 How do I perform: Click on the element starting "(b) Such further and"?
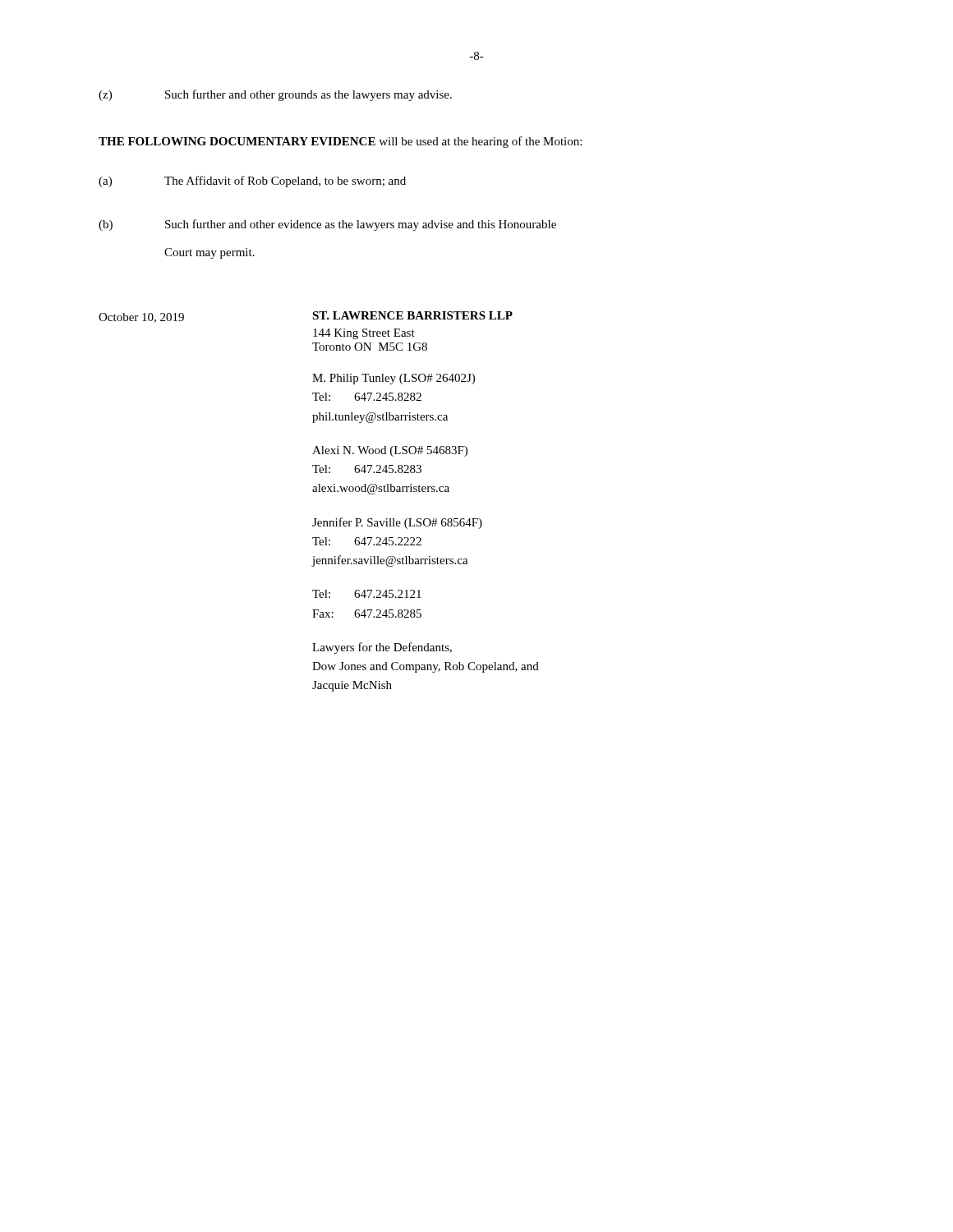tap(476, 239)
